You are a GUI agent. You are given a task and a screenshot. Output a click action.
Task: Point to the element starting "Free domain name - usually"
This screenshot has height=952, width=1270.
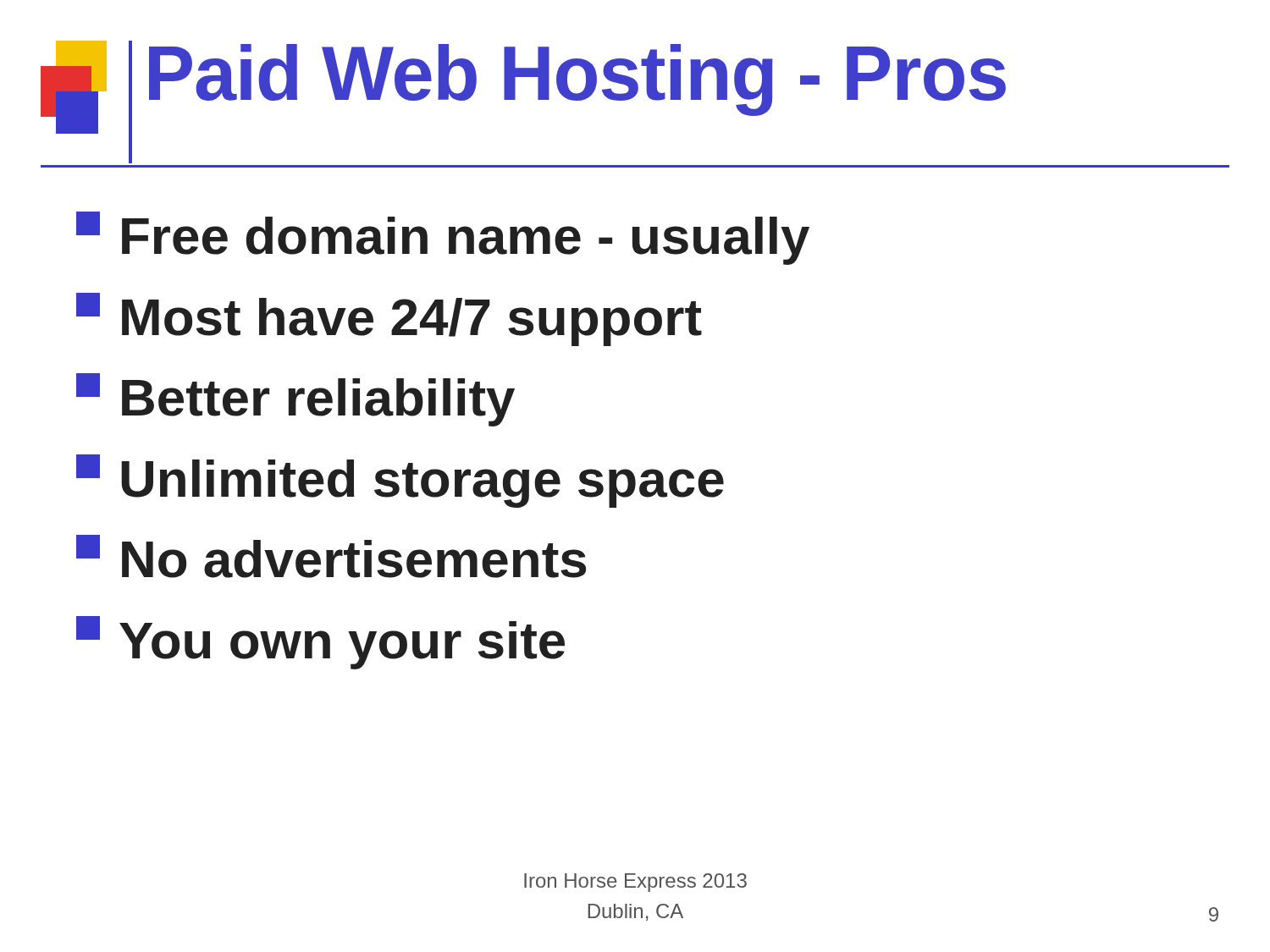[x=443, y=236]
